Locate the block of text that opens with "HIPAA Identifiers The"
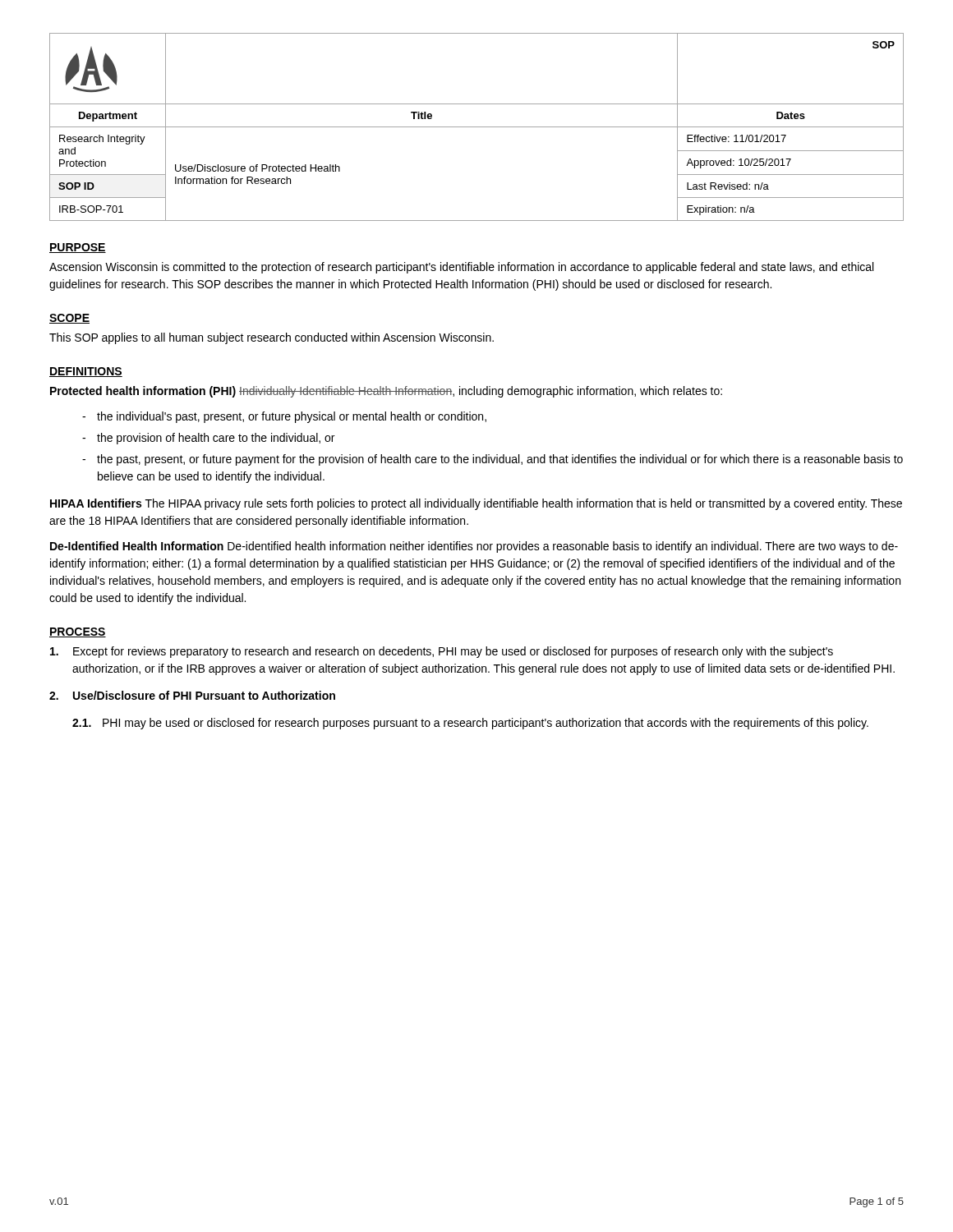Screen dimensions: 1232x953 click(476, 512)
